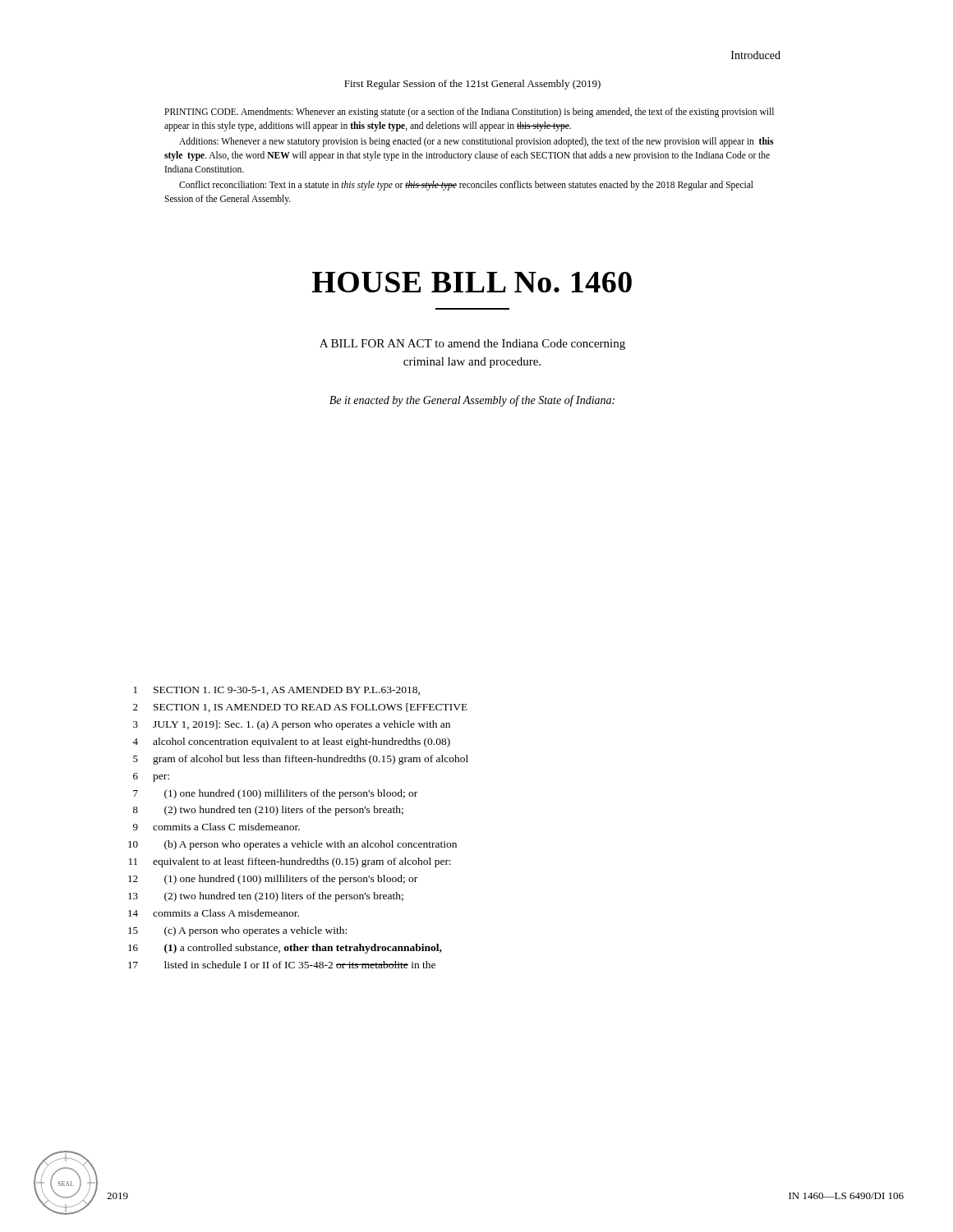Point to the block beginning "11 equivalent to at least fifteen-hundredths"

[452, 862]
